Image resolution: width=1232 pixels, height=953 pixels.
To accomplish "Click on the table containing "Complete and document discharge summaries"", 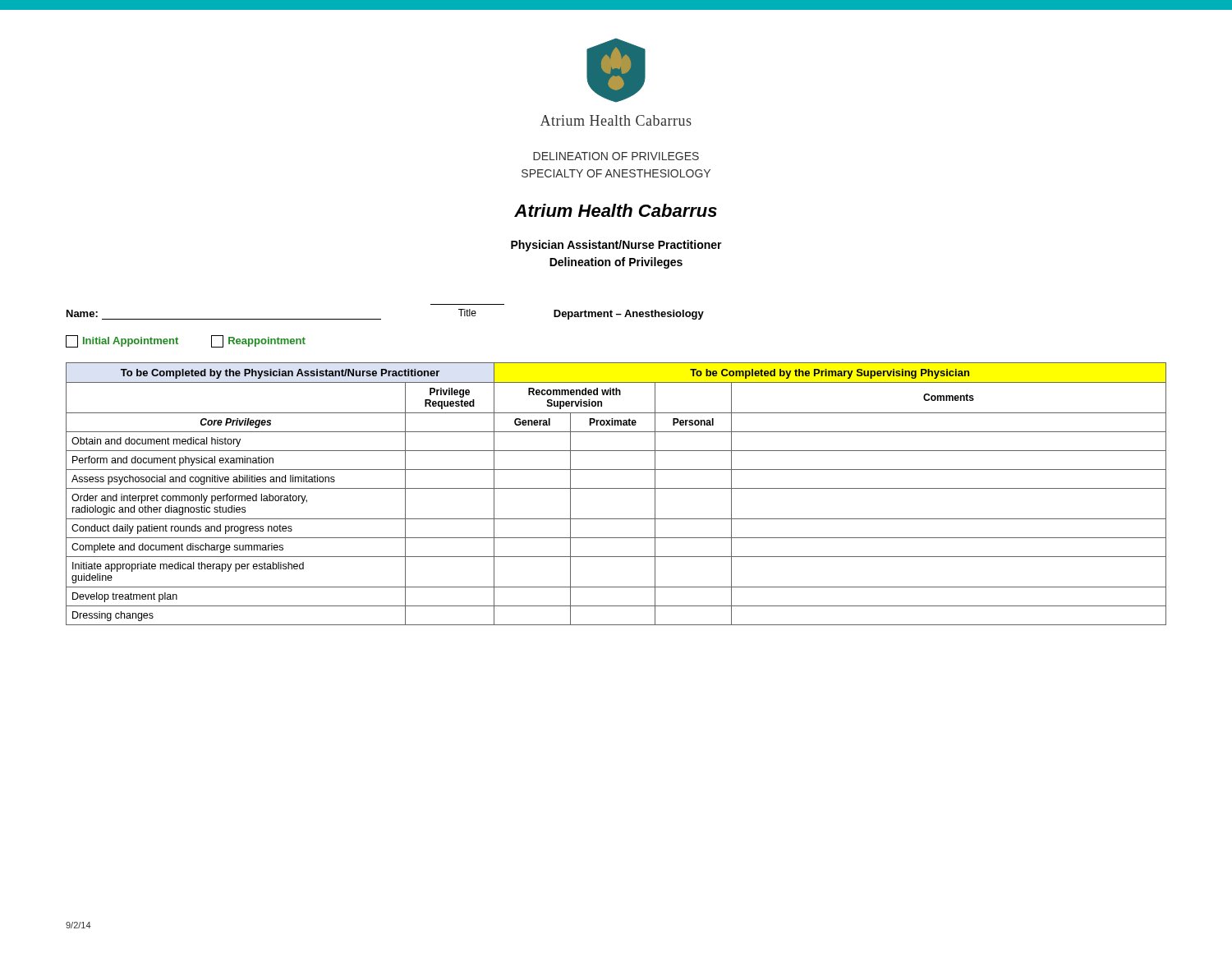I will (616, 494).
